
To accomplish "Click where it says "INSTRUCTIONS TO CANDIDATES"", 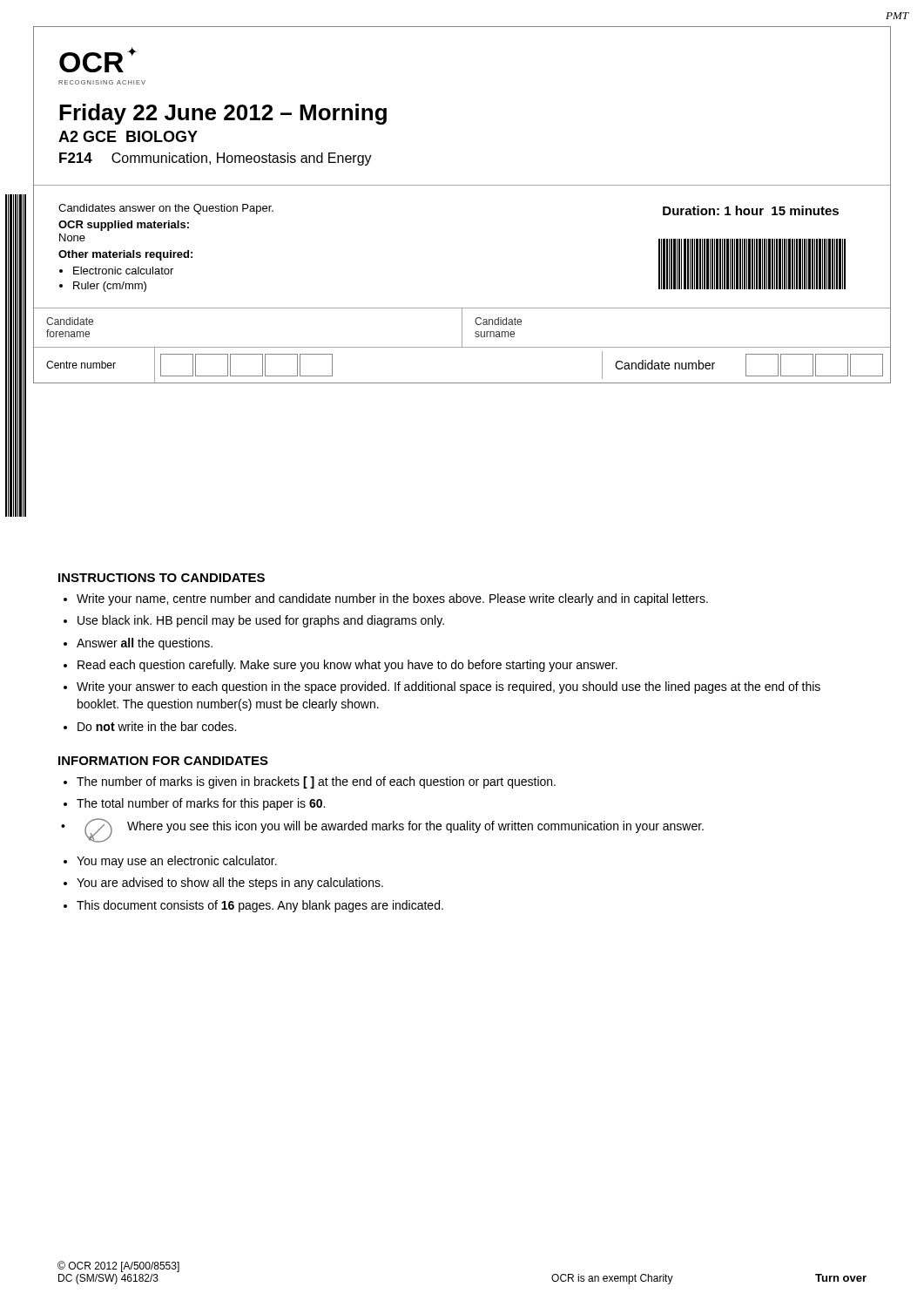I will (x=161, y=577).
